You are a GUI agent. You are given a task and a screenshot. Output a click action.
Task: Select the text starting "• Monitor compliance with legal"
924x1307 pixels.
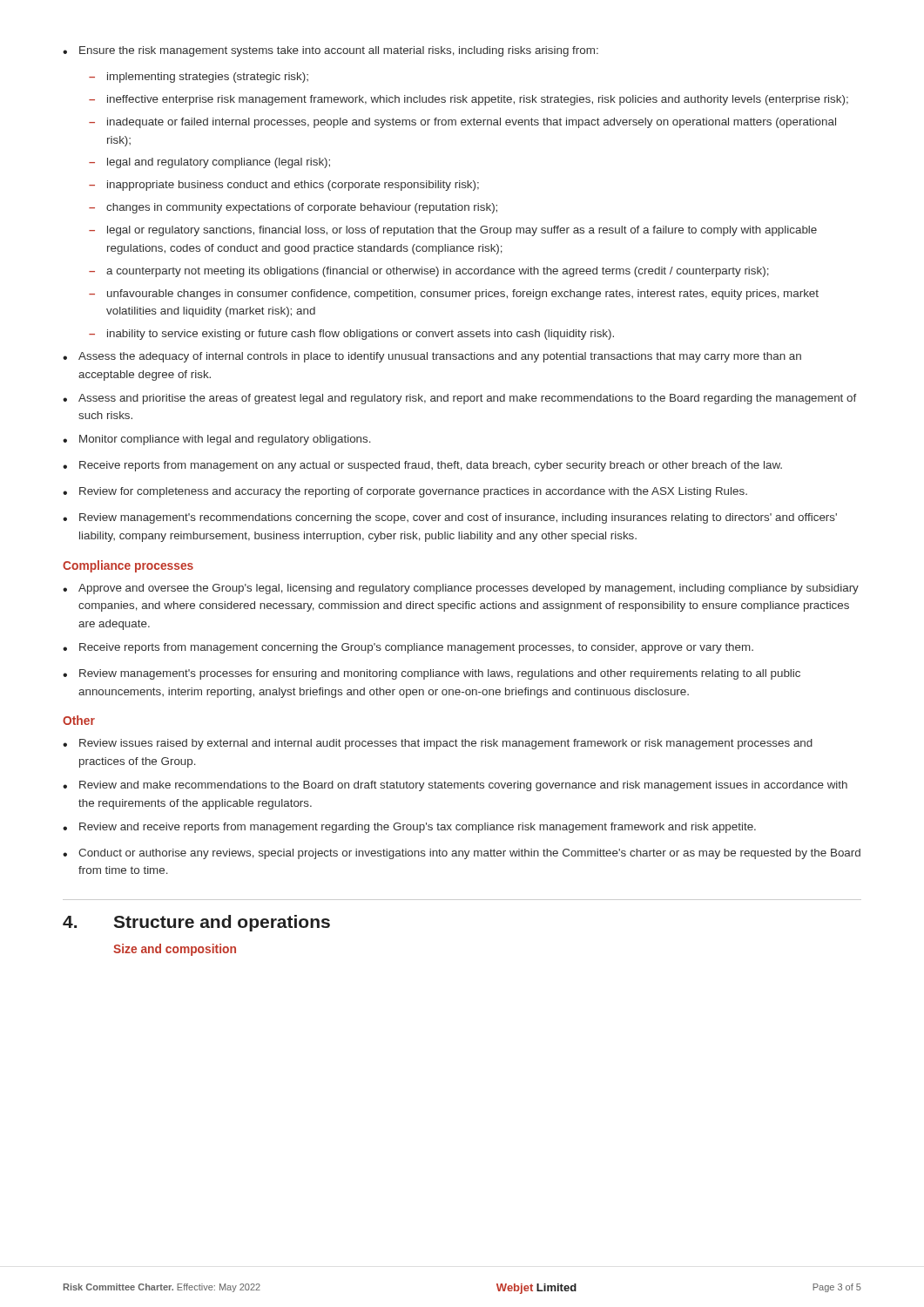coord(217,440)
